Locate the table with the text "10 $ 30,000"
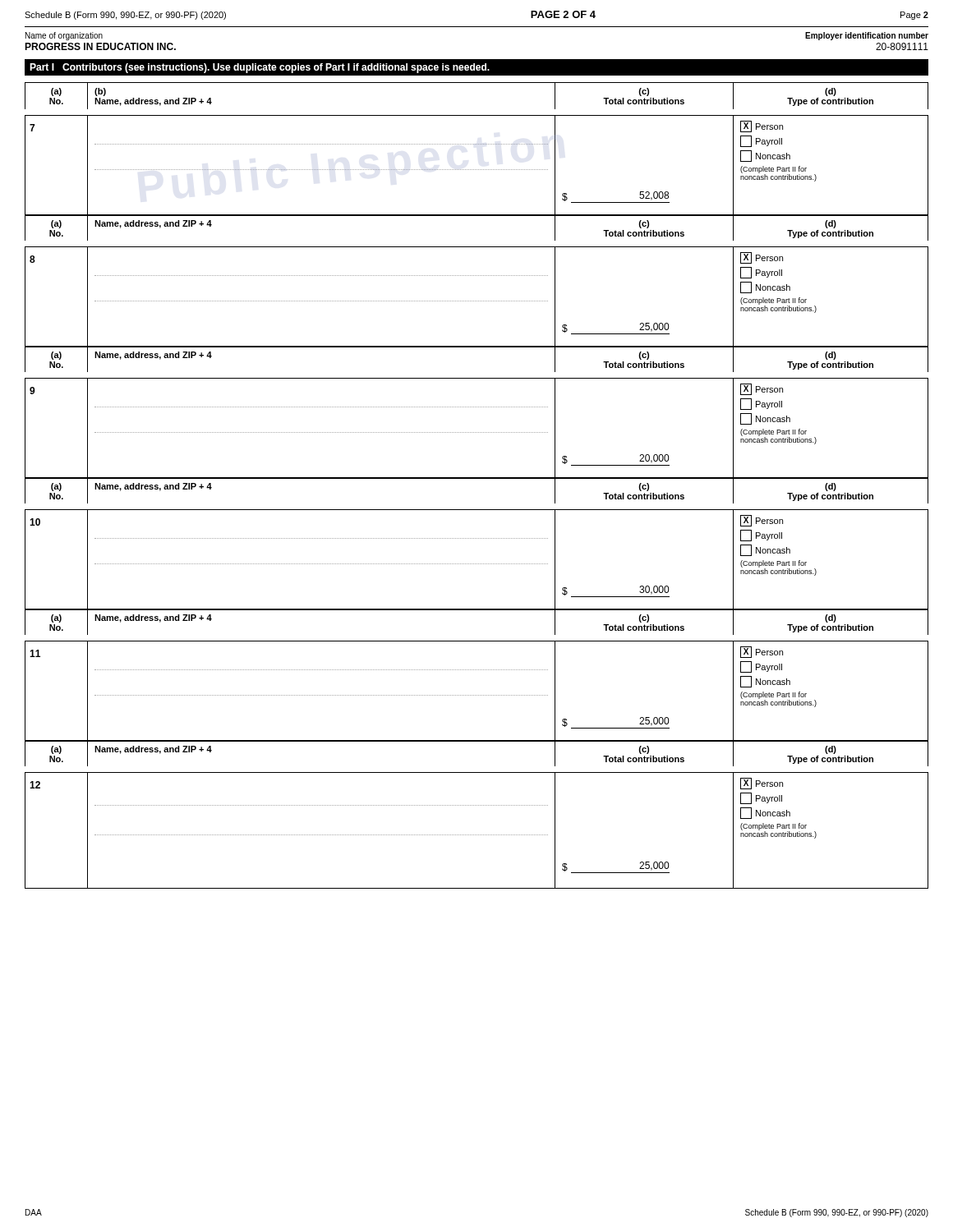Screen dimensions: 1232x953 (x=476, y=559)
